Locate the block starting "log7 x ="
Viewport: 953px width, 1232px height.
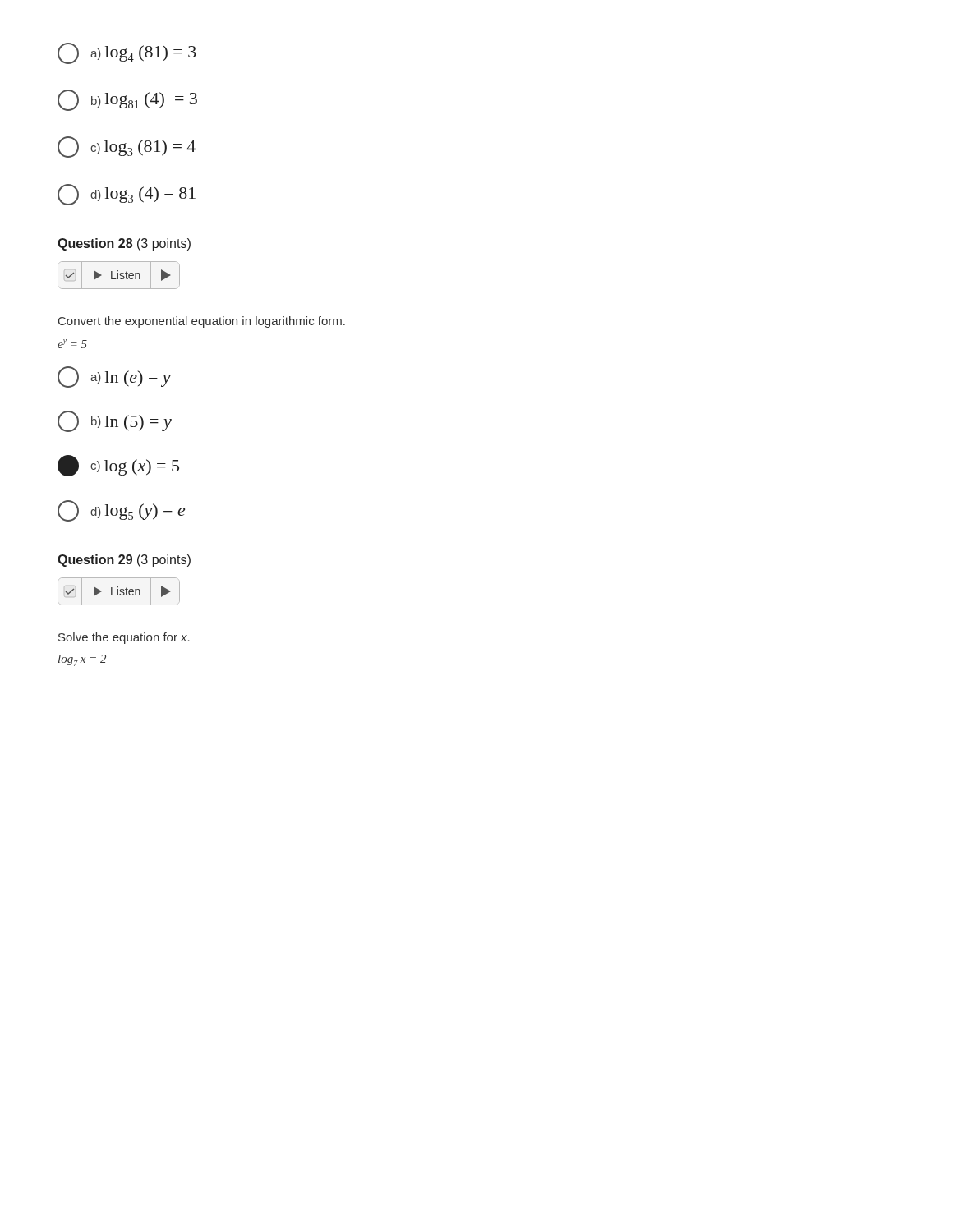[x=82, y=660]
